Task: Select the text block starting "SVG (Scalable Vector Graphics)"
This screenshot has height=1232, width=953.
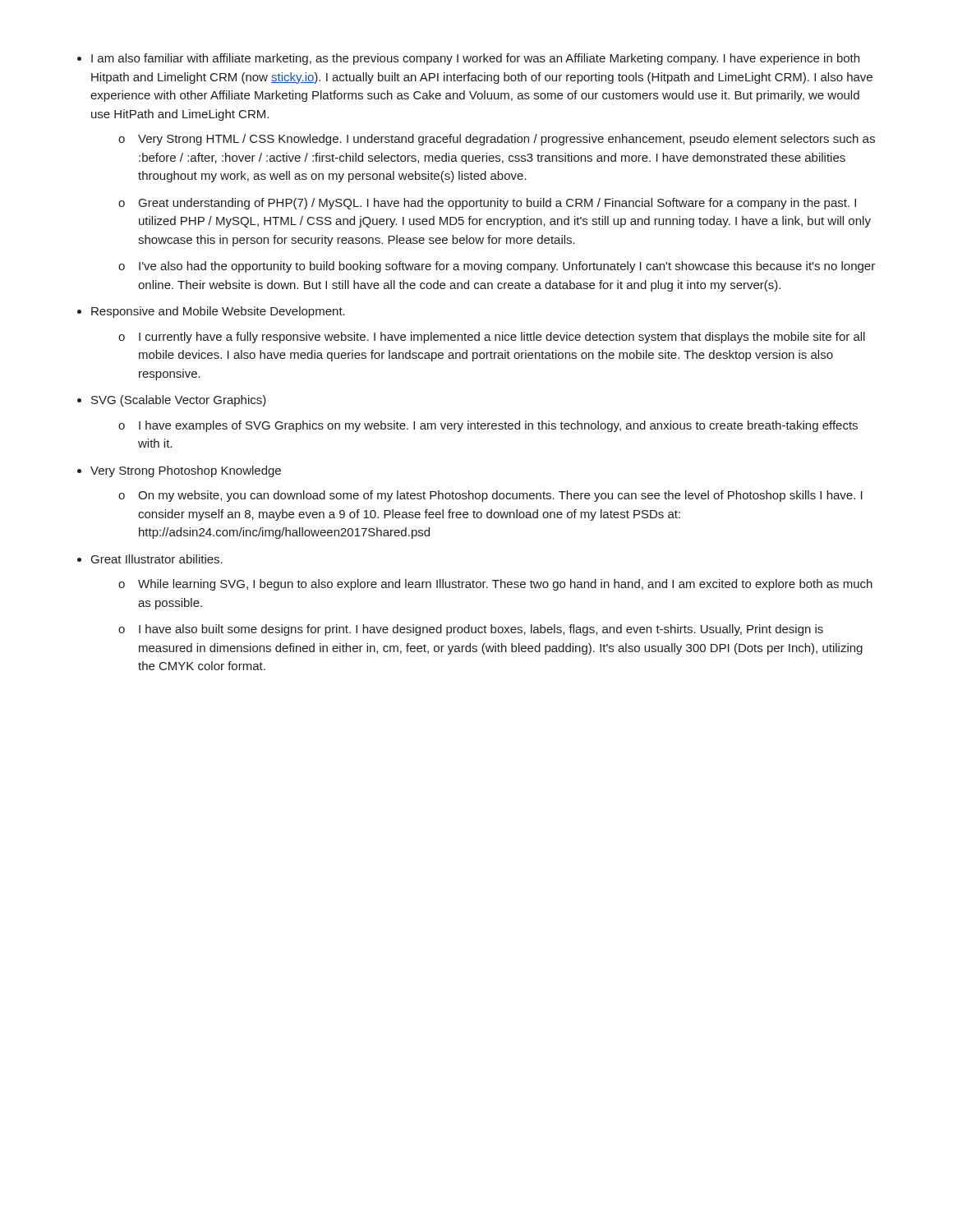Action: tap(178, 400)
